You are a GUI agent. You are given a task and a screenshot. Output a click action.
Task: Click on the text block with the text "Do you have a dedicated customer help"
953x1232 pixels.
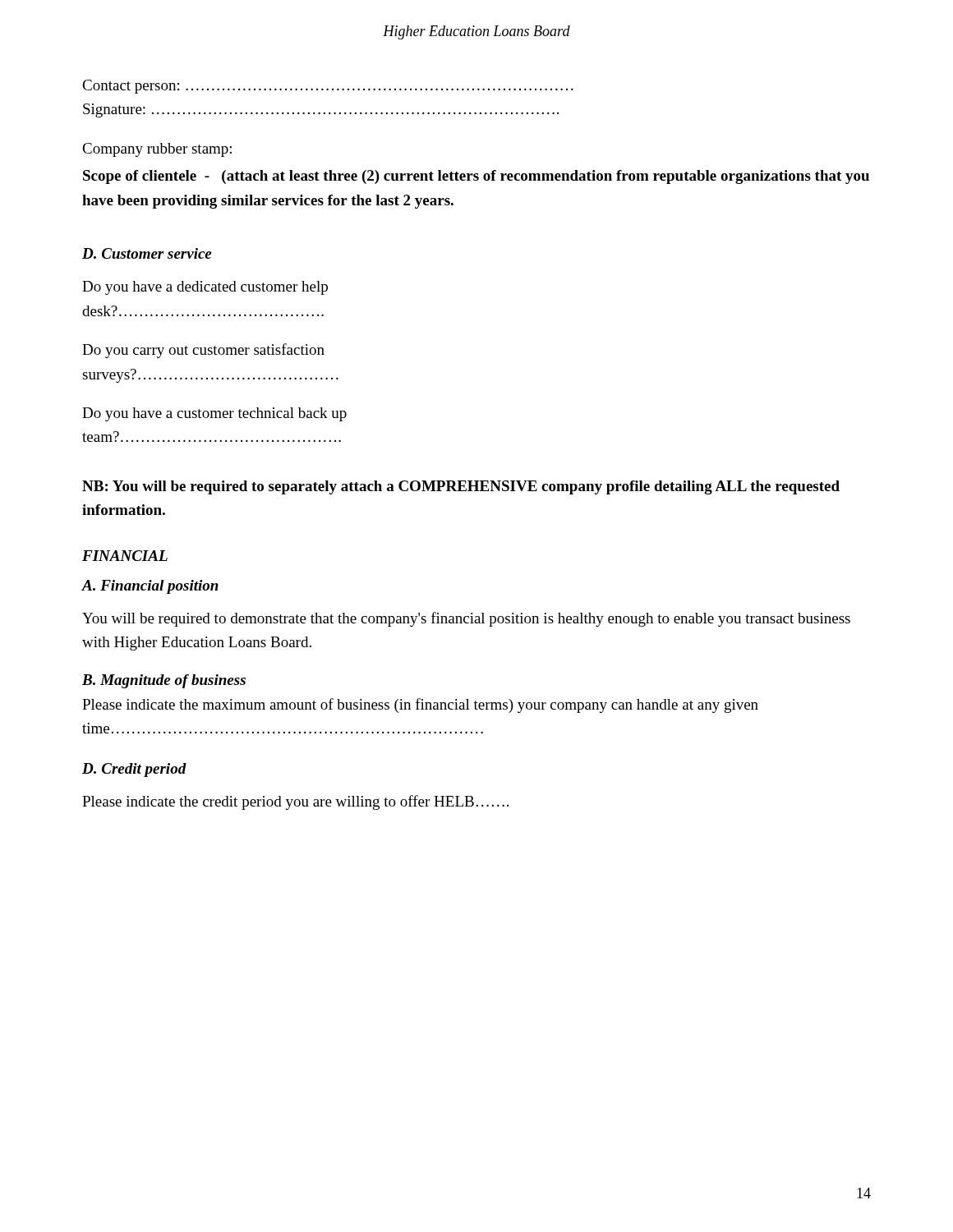pos(205,299)
